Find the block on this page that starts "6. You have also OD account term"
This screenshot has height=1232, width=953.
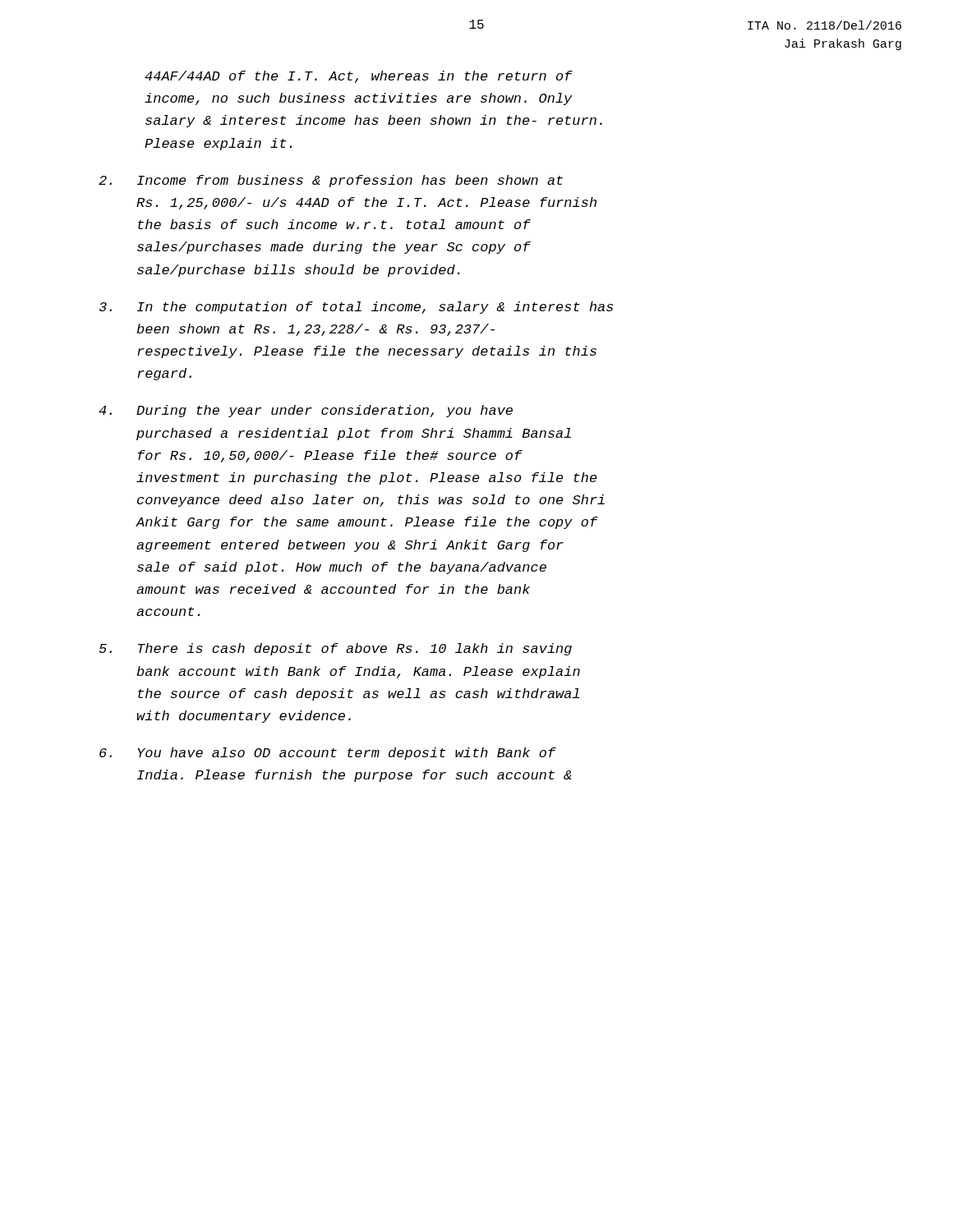coord(501,765)
